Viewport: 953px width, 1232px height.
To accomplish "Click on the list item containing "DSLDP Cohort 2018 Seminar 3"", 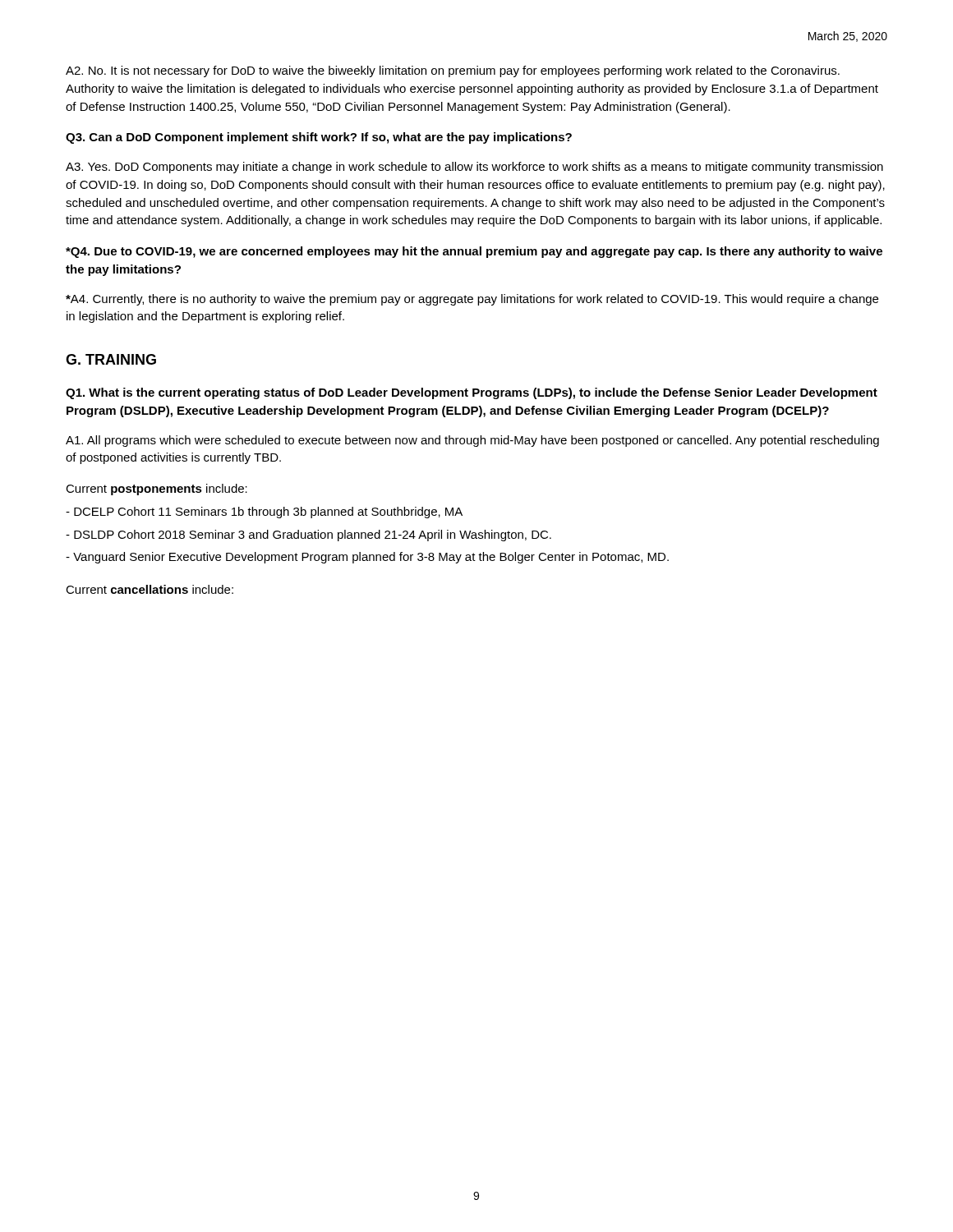I will [309, 534].
